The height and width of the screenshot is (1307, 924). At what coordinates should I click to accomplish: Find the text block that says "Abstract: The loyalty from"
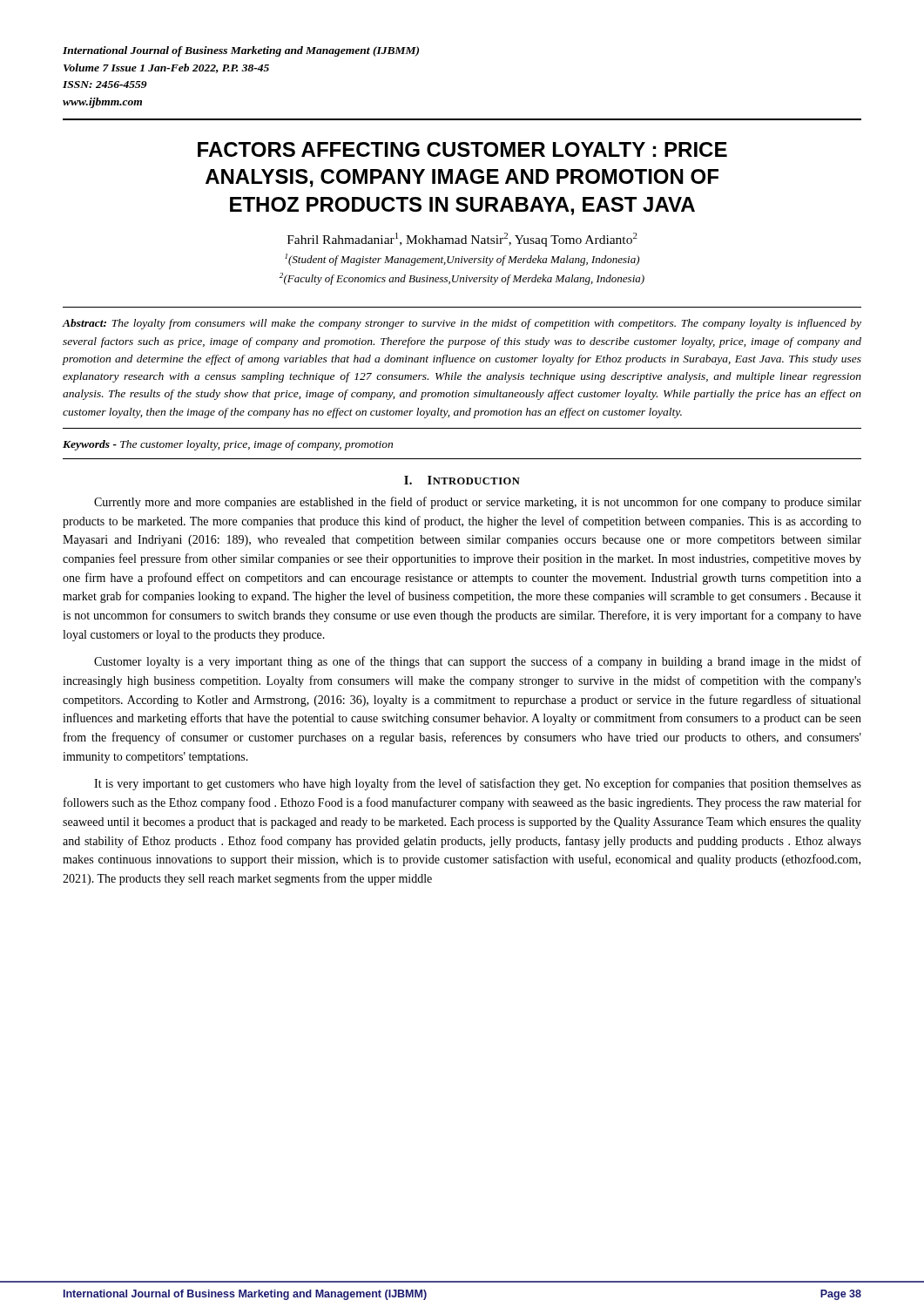click(462, 368)
